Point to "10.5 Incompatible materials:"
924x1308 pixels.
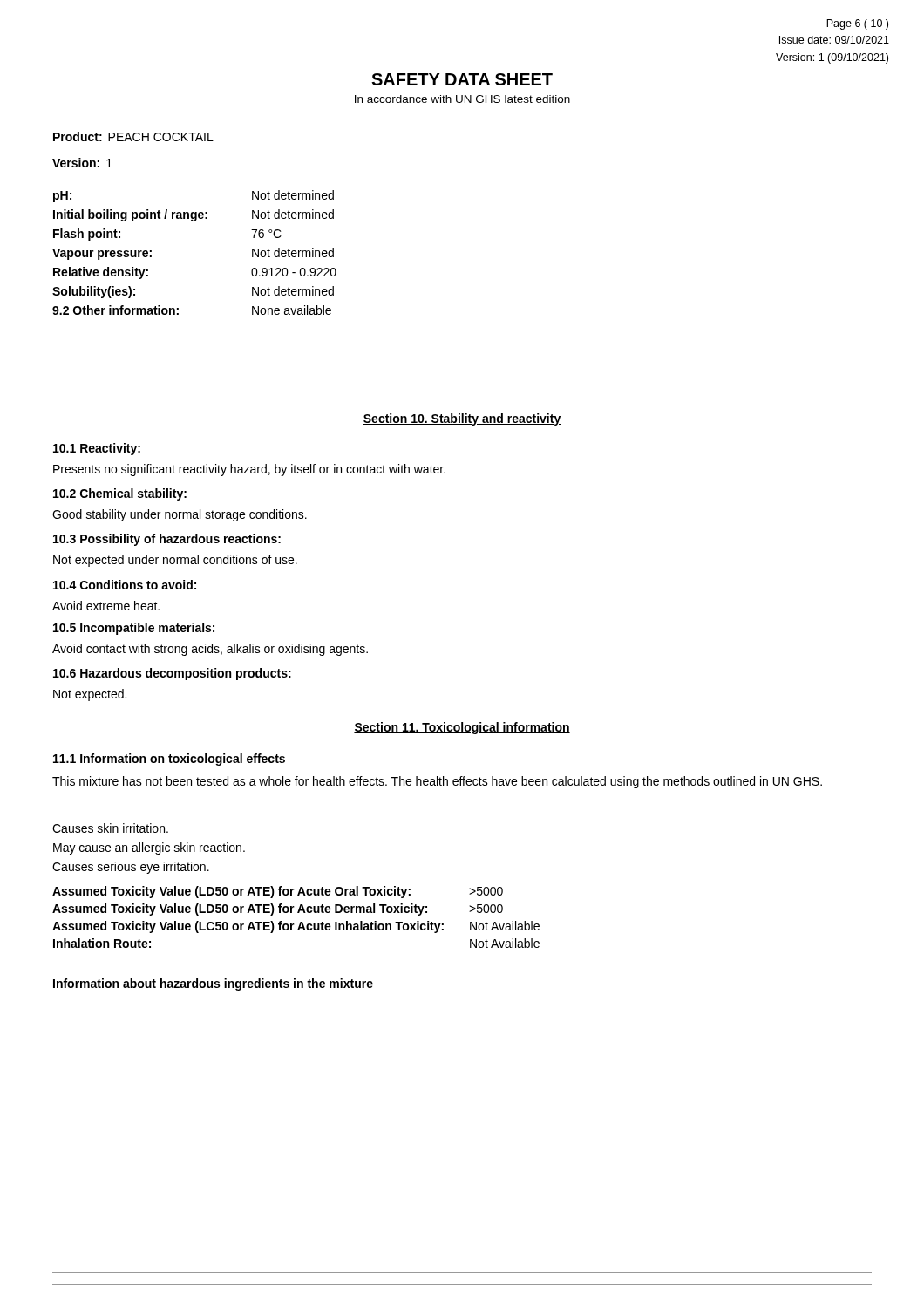click(134, 629)
